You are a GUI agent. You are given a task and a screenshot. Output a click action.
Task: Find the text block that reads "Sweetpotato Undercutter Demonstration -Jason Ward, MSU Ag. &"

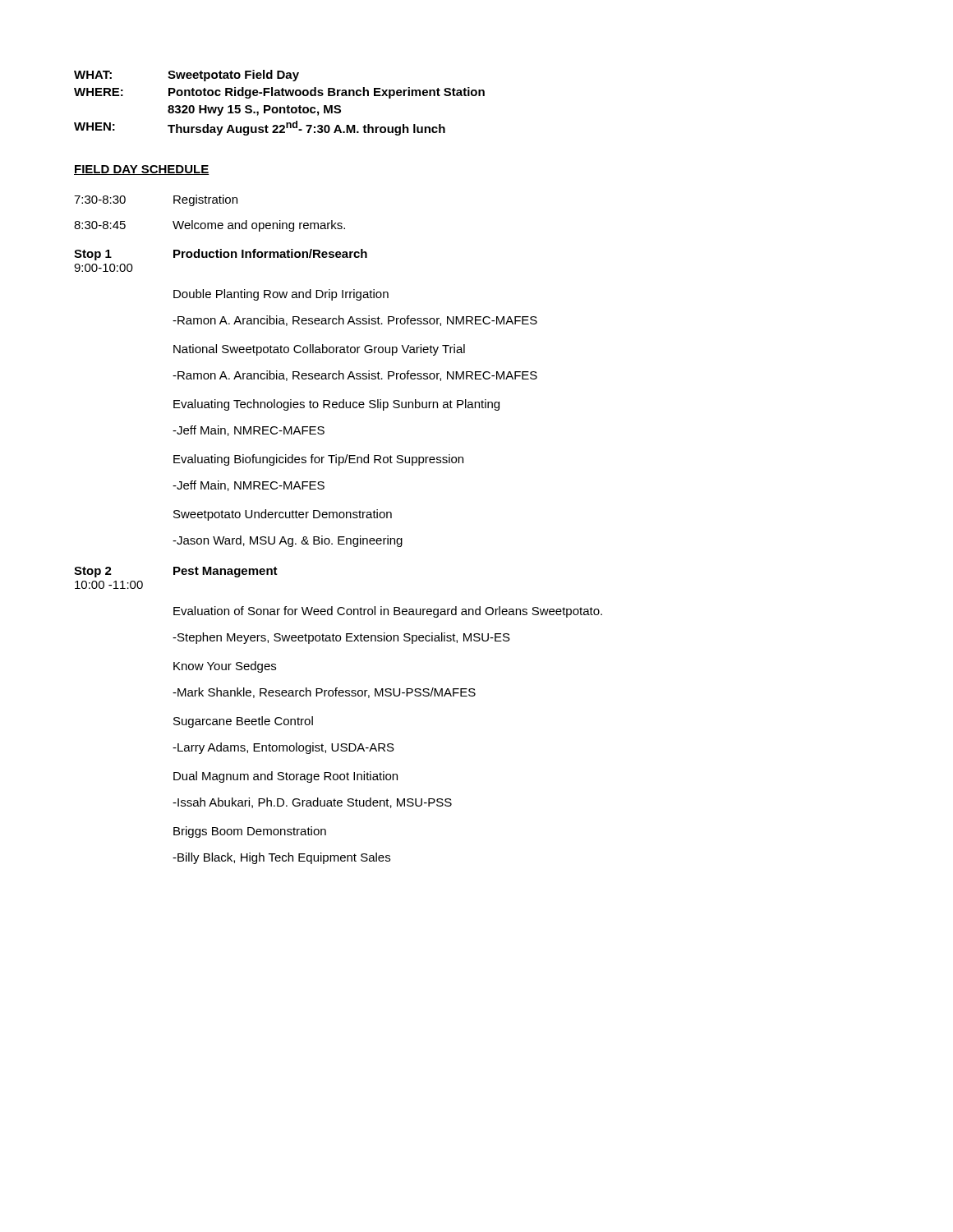[283, 515]
